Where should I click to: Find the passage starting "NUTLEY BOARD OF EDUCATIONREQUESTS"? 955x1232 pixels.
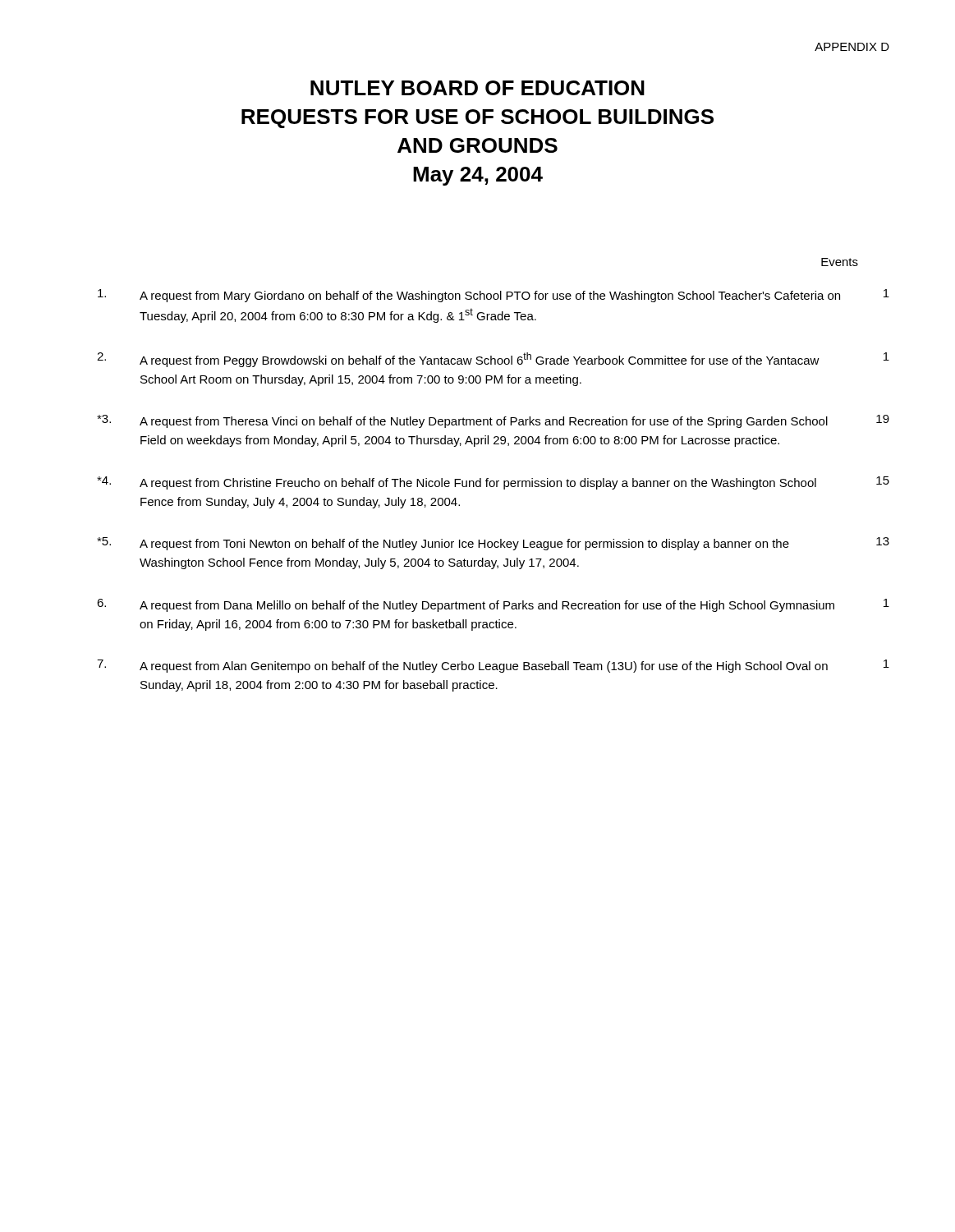click(x=478, y=132)
